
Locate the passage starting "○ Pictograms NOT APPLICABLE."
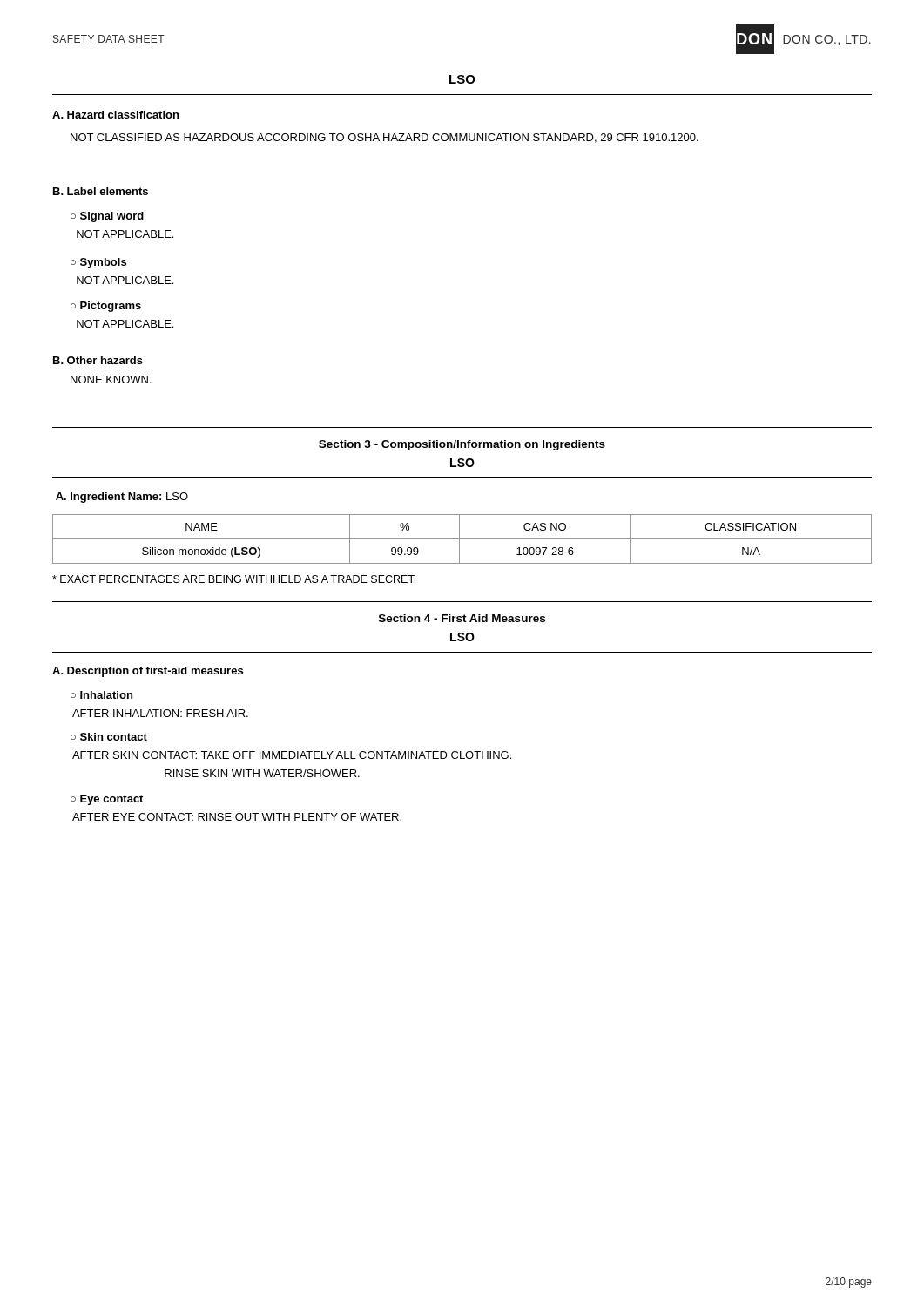point(122,314)
